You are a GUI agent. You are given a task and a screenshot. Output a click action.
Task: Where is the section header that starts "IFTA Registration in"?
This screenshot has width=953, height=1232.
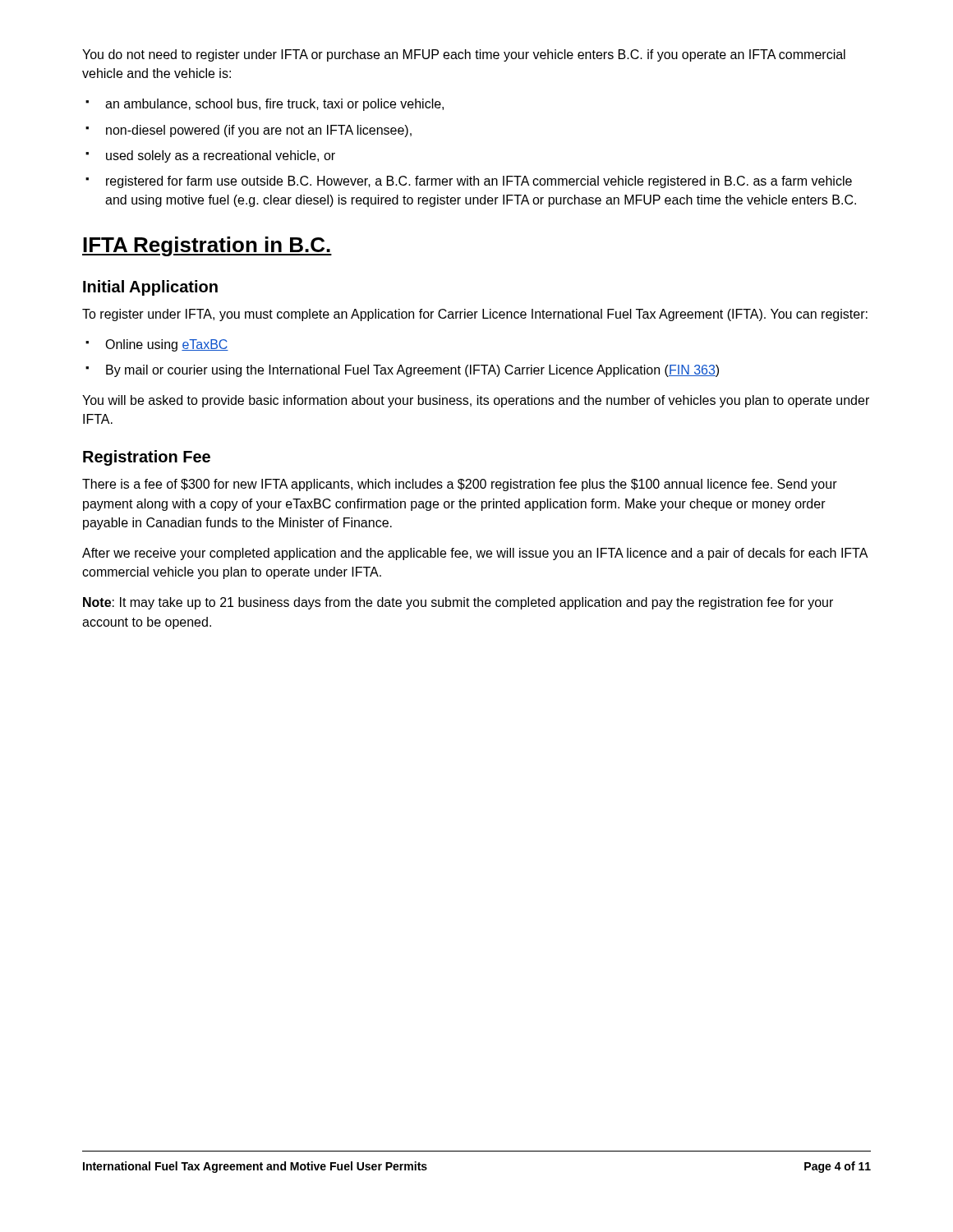[x=207, y=246]
